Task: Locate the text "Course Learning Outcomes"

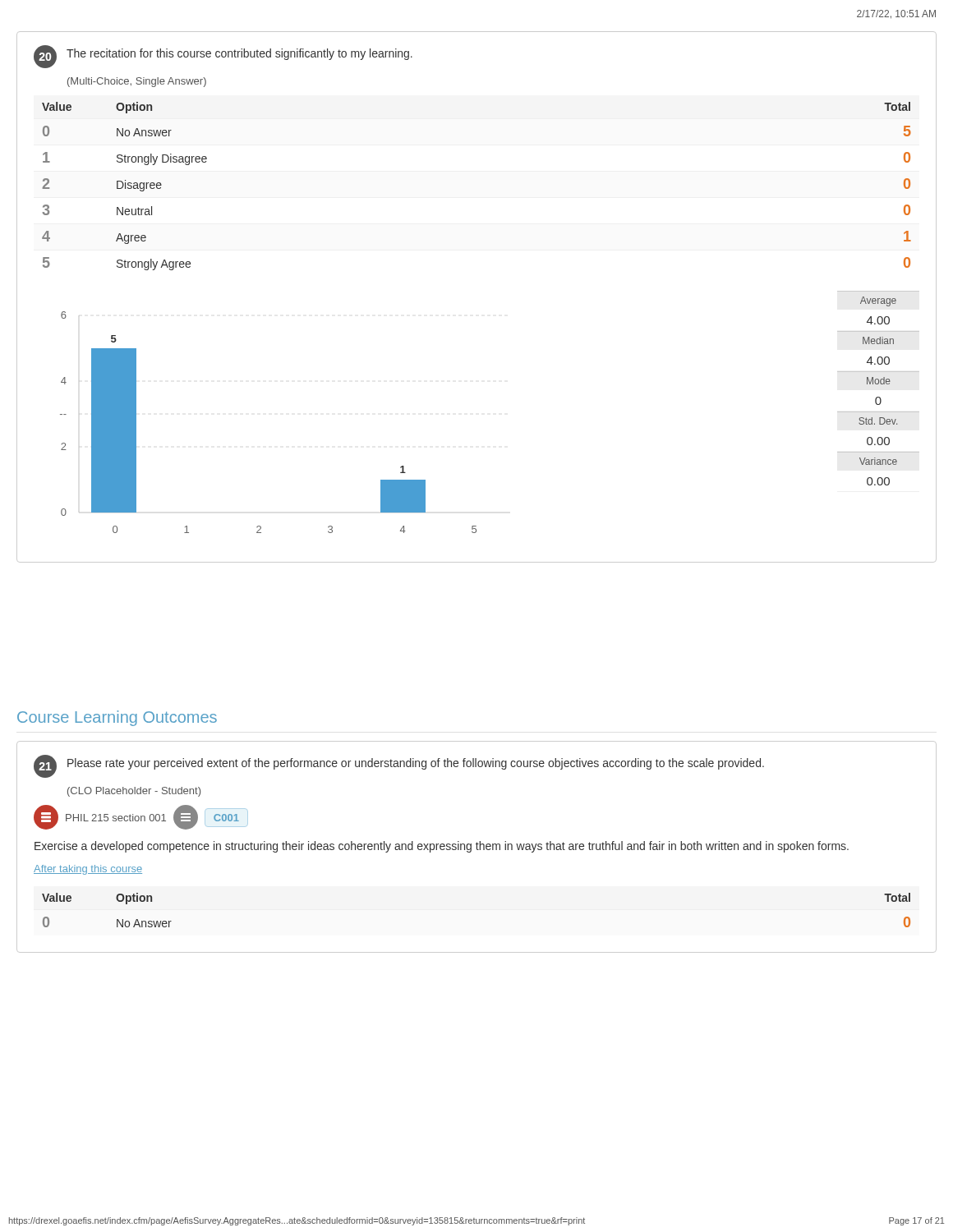Action: [x=117, y=717]
